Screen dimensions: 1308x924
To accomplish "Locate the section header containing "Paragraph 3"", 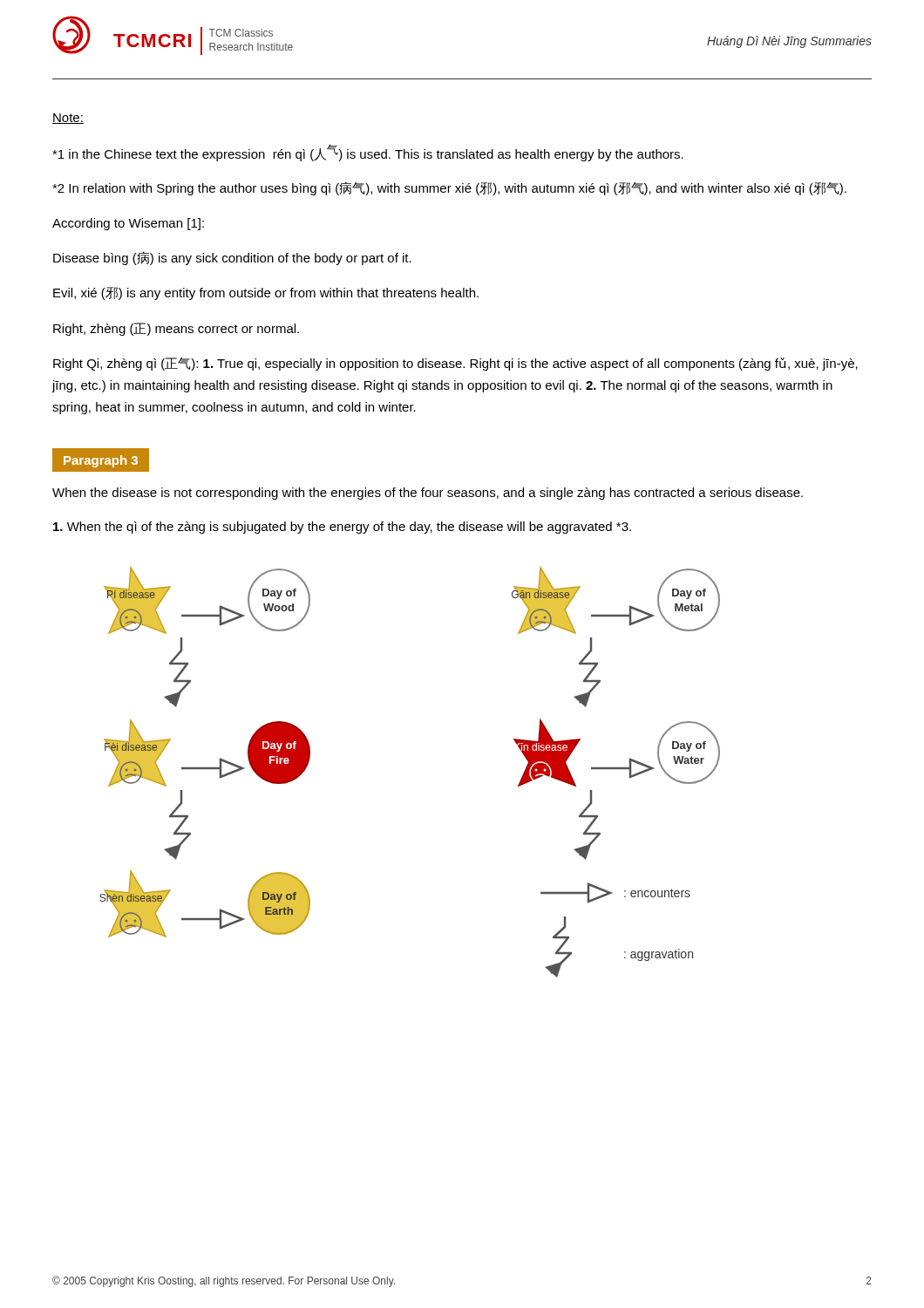I will tap(101, 460).
